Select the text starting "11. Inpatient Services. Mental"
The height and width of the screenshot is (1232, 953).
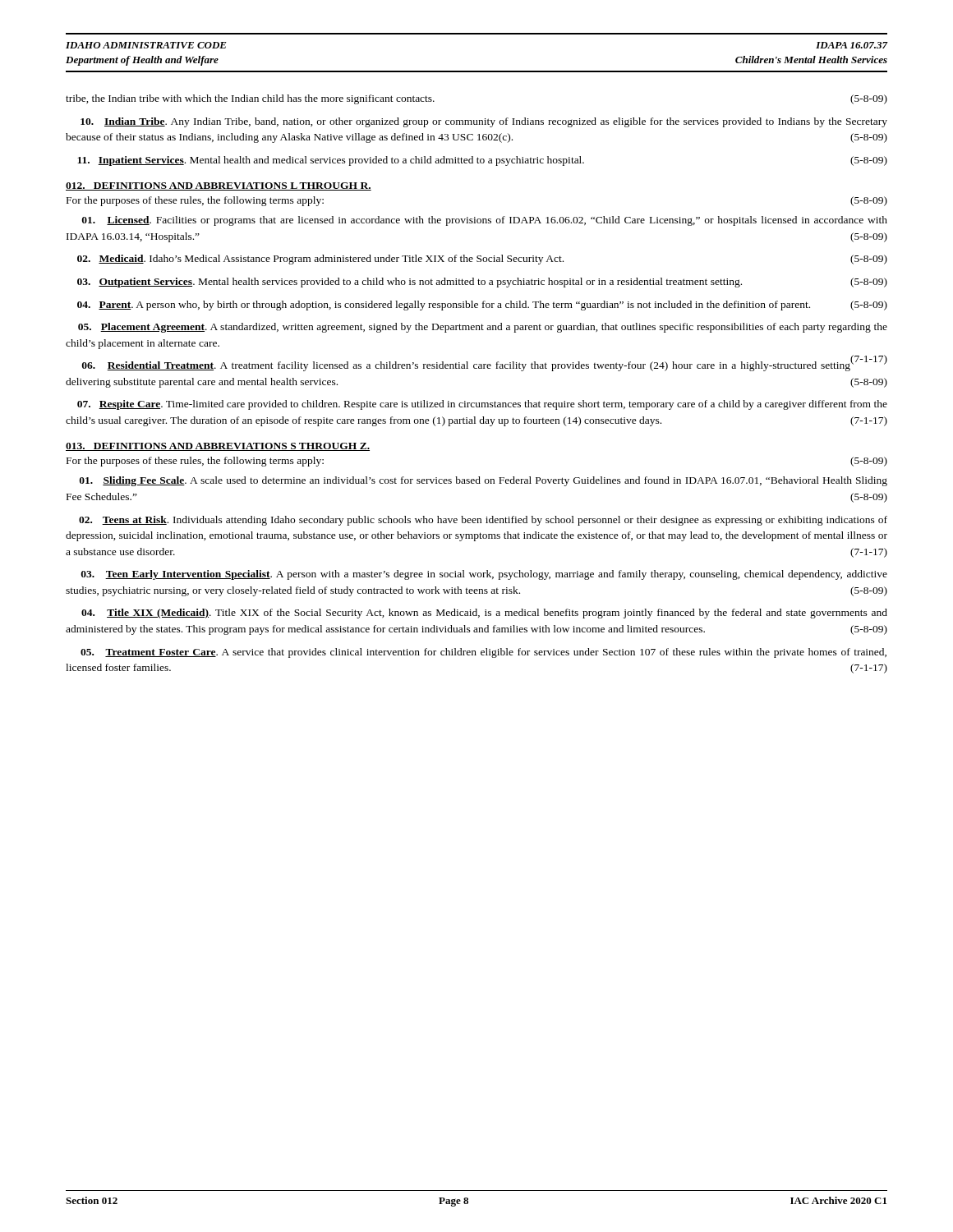[x=476, y=160]
